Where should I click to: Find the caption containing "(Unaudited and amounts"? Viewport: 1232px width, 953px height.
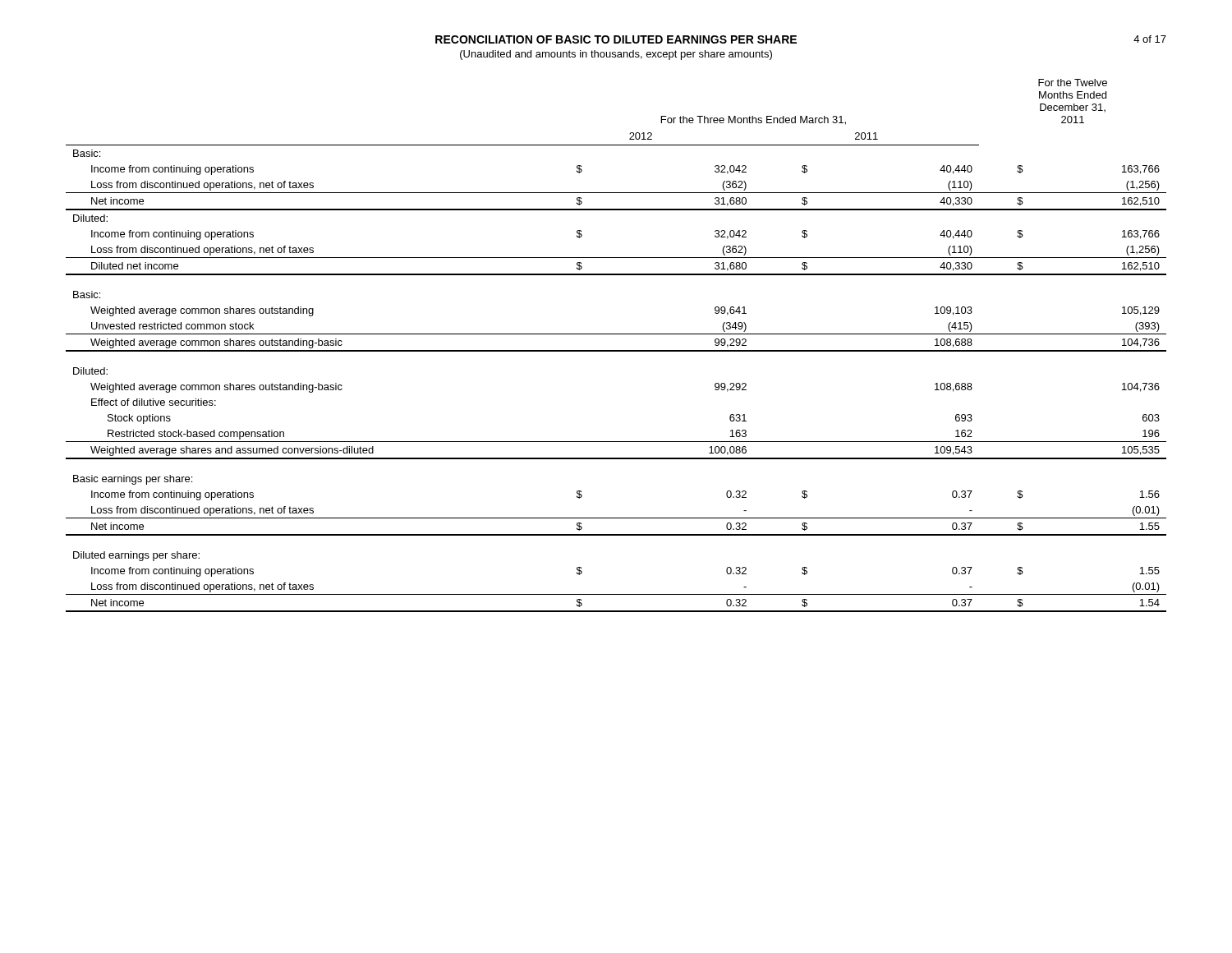[616, 54]
